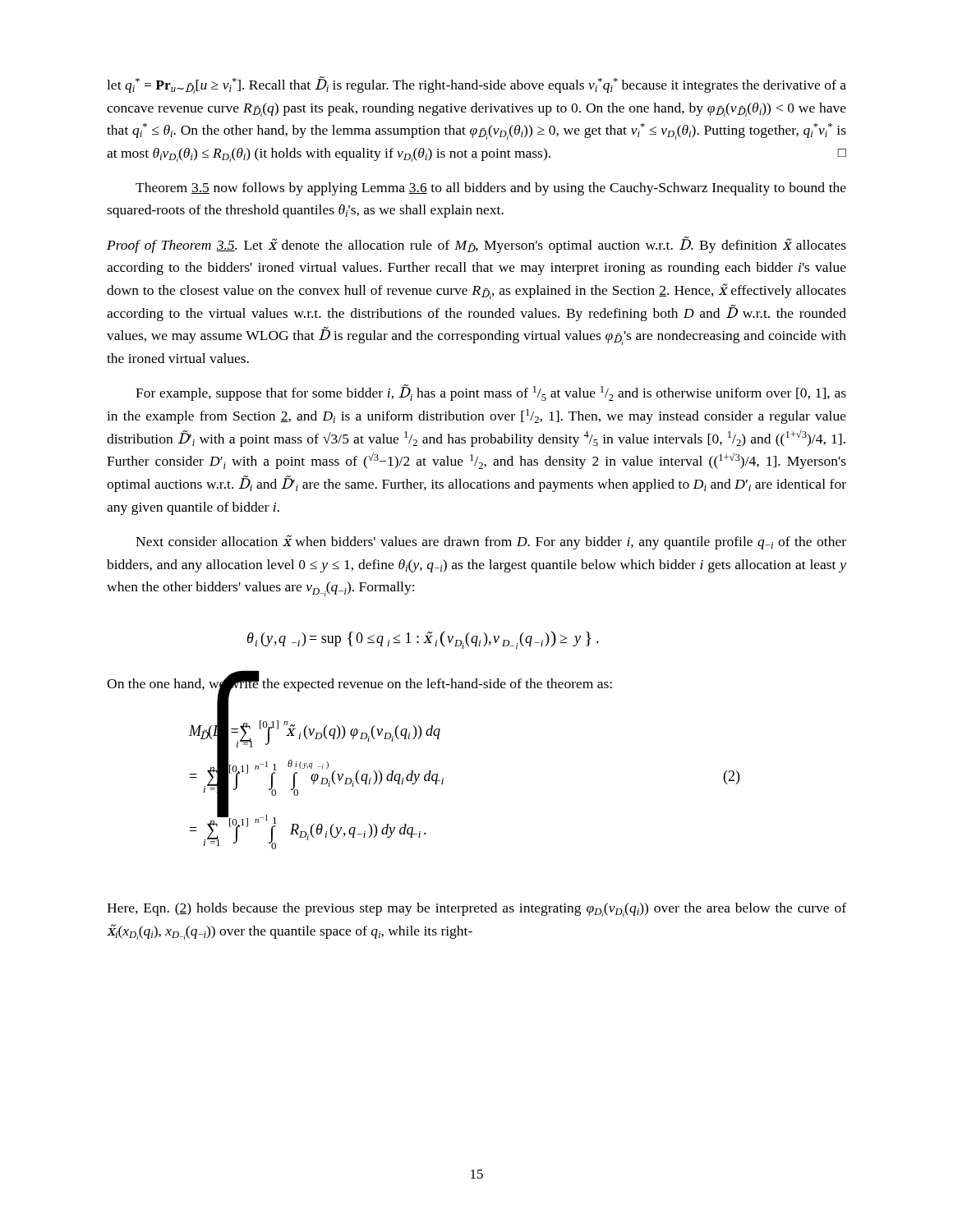The height and width of the screenshot is (1232, 953).
Task: Find the block on this page that starts "For example, suppose"
Action: coord(476,450)
